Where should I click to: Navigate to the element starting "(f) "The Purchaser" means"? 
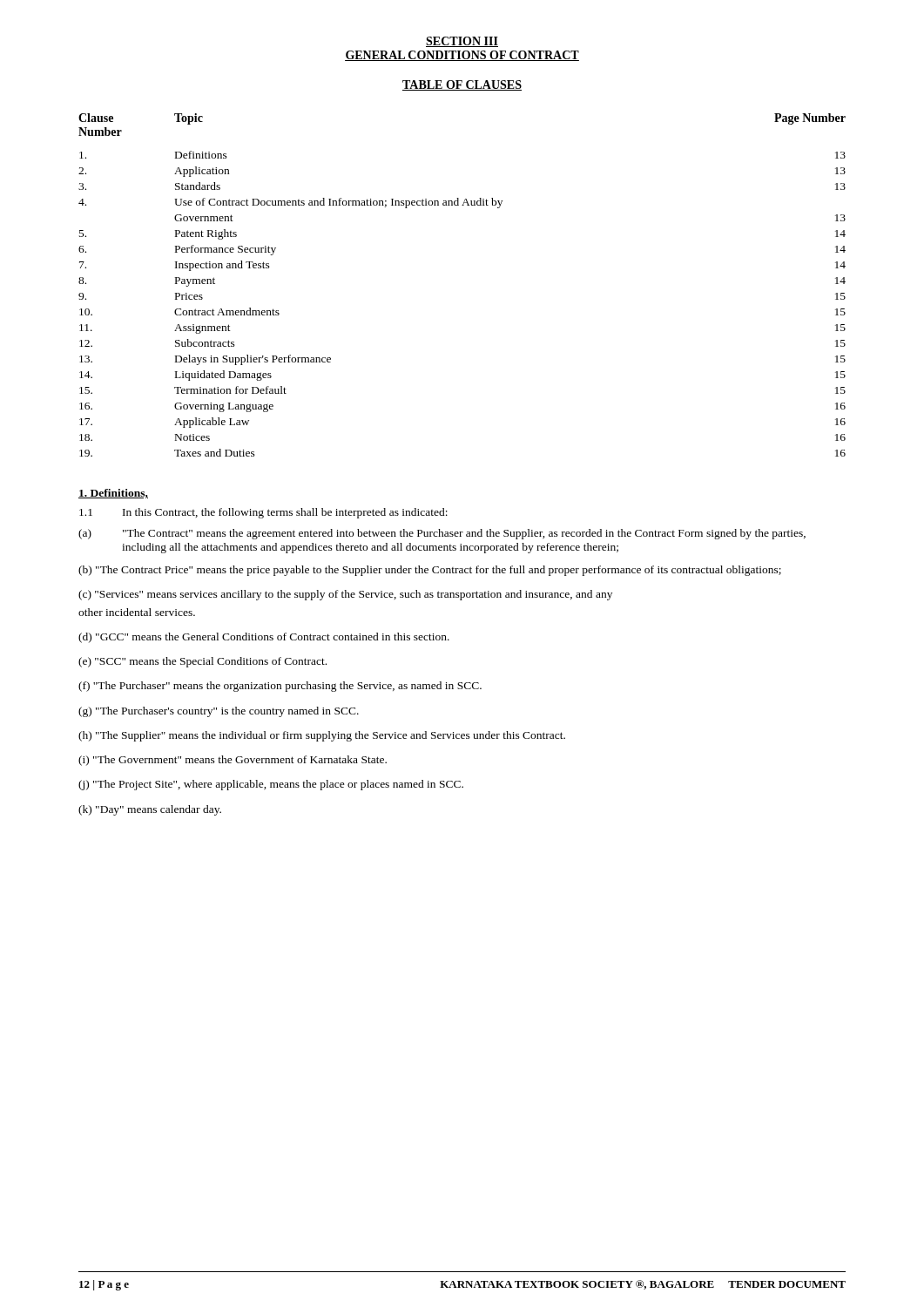280,686
